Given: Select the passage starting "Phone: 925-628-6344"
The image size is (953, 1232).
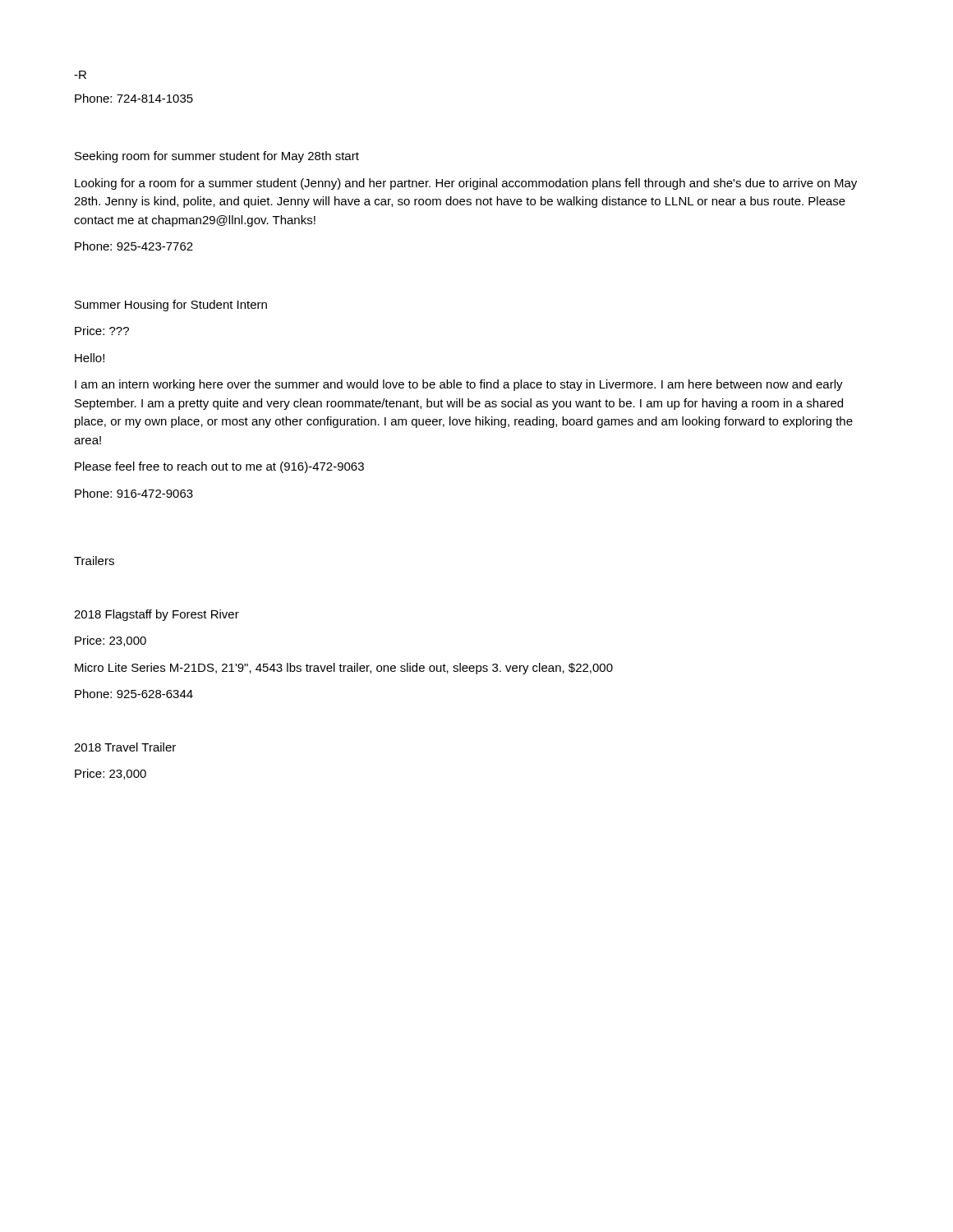Looking at the screenshot, I should (x=134, y=694).
